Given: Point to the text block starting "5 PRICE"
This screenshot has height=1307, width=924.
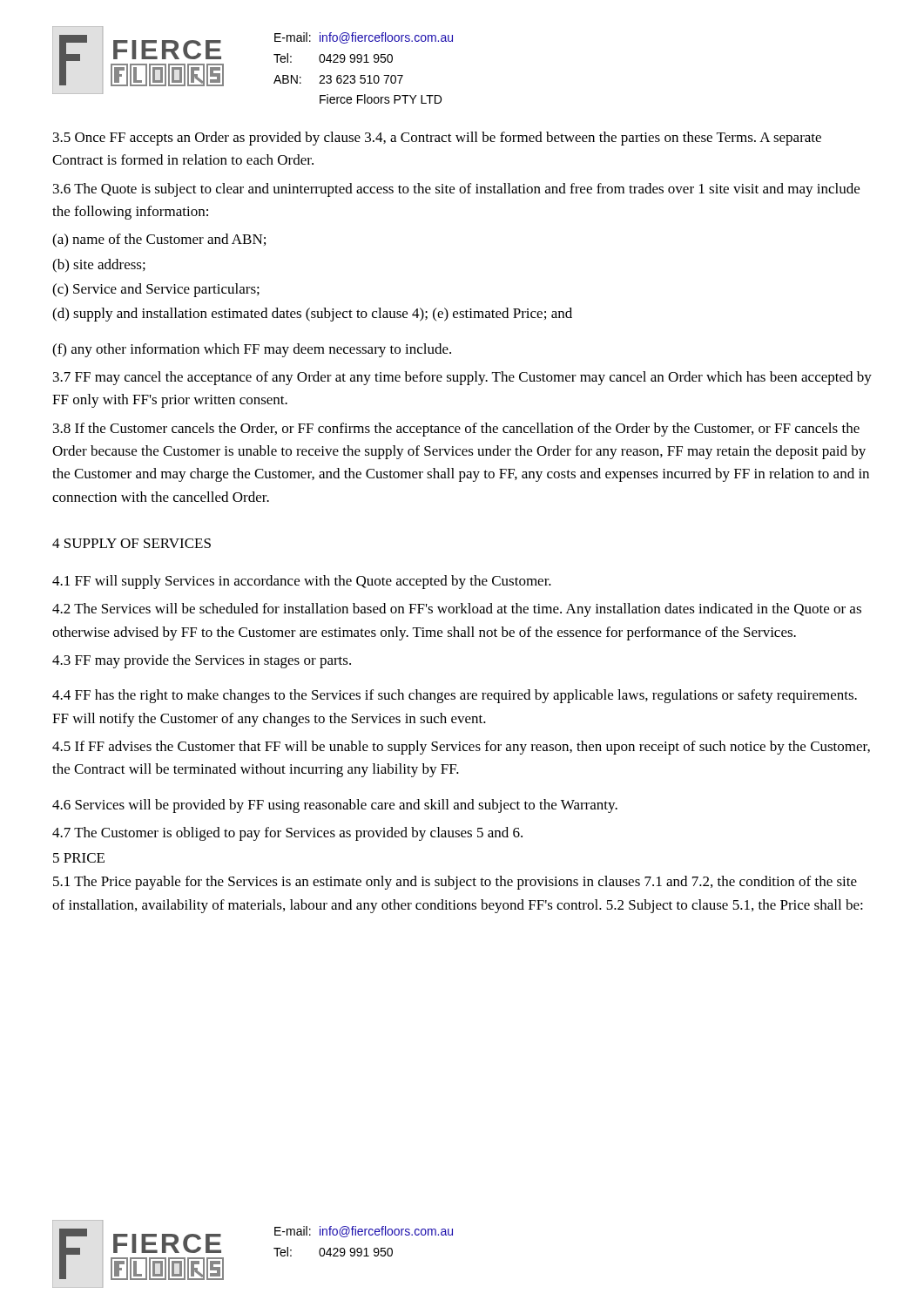Looking at the screenshot, I should (x=79, y=858).
